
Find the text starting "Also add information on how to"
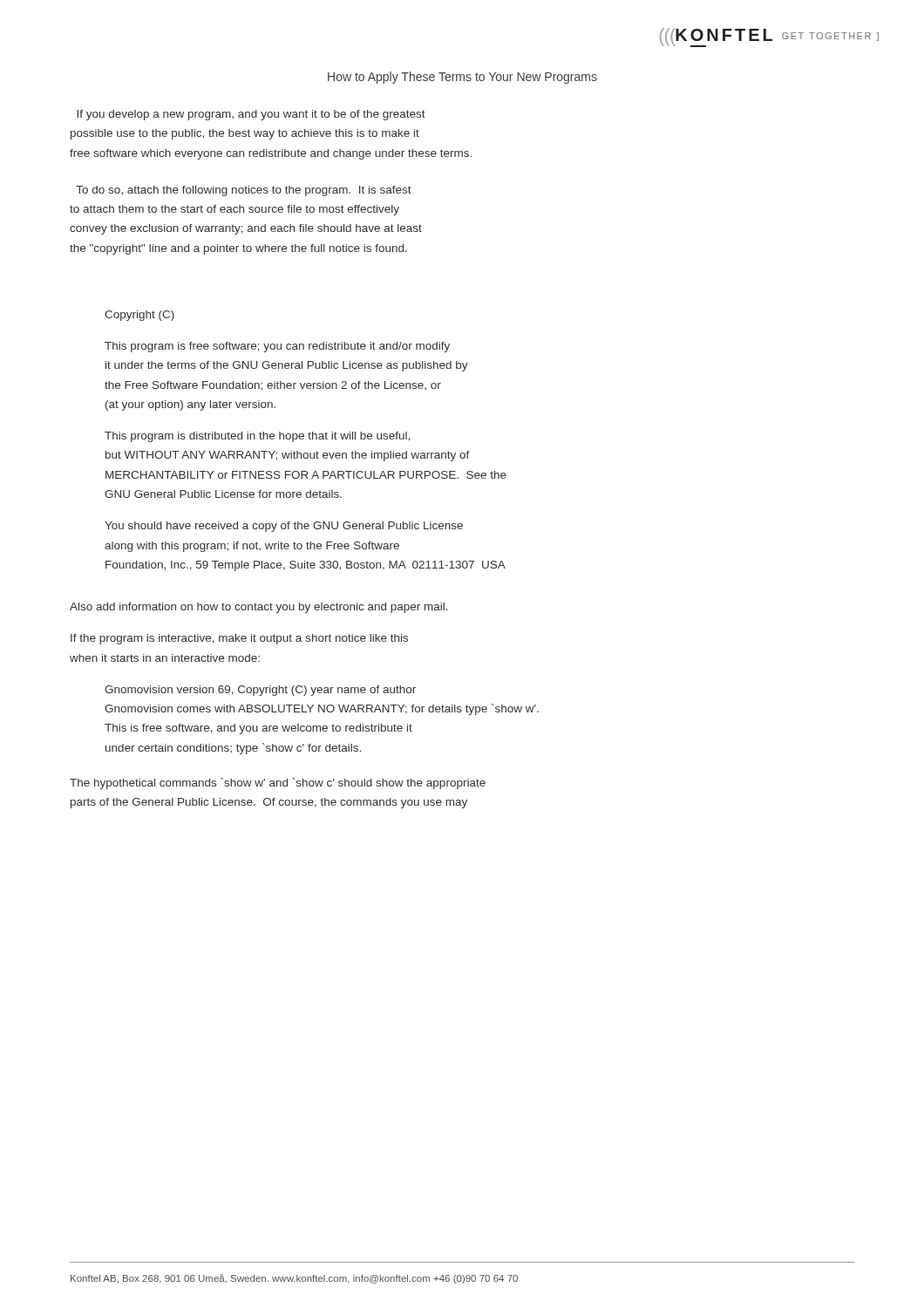pyautogui.click(x=259, y=607)
